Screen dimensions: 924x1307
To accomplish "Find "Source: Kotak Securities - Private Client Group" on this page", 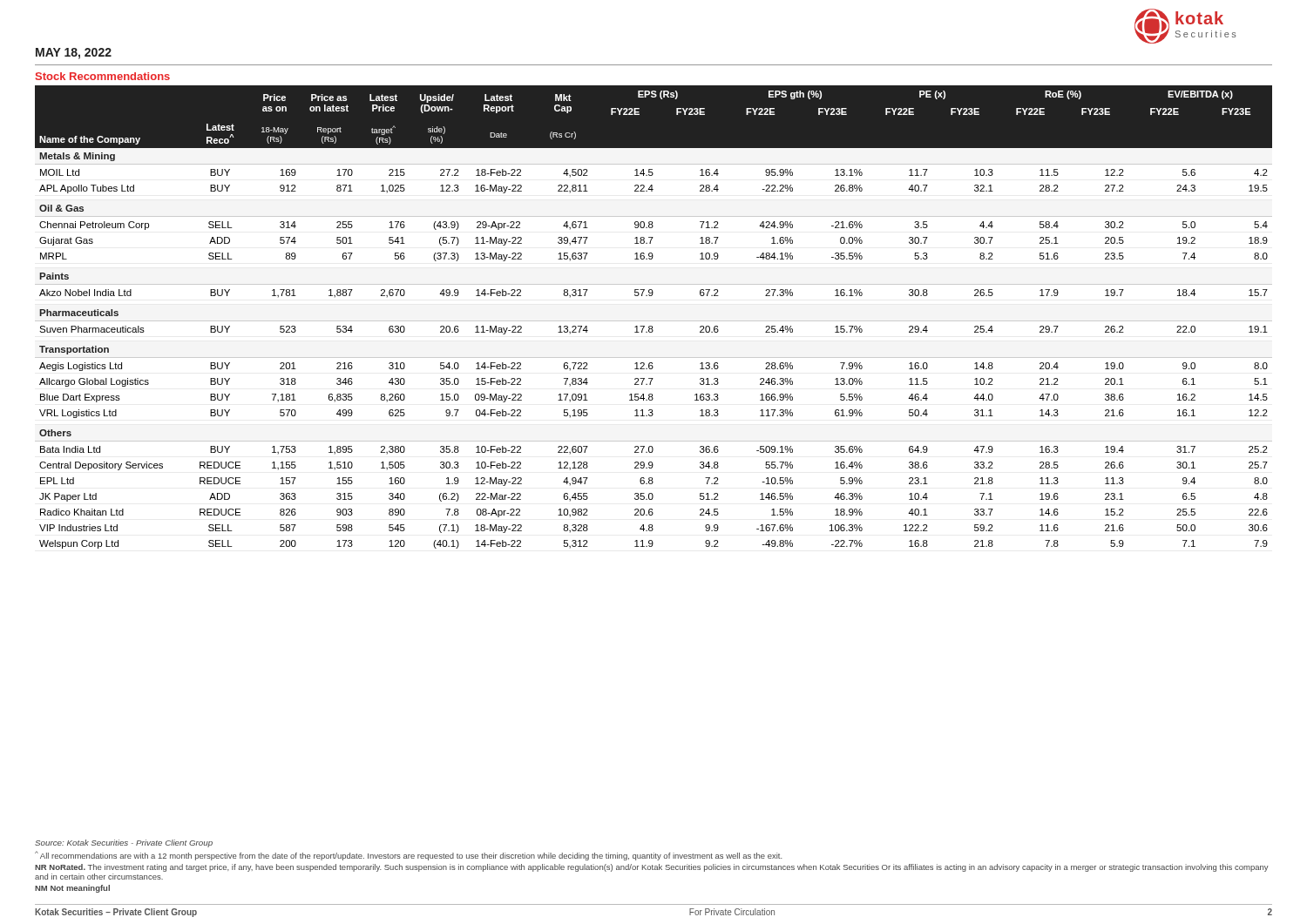I will tap(124, 842).
